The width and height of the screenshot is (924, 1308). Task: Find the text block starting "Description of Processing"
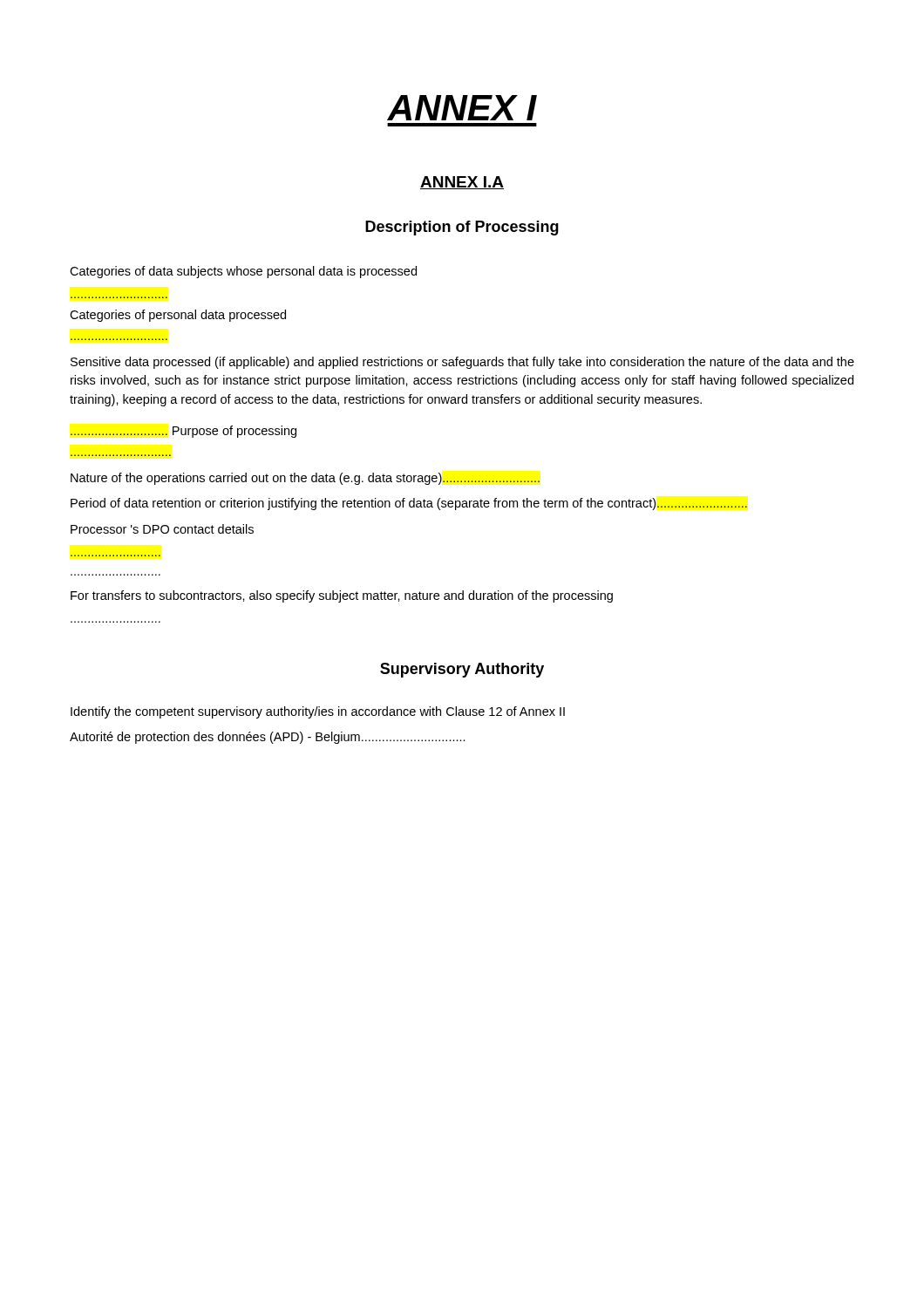[462, 227]
